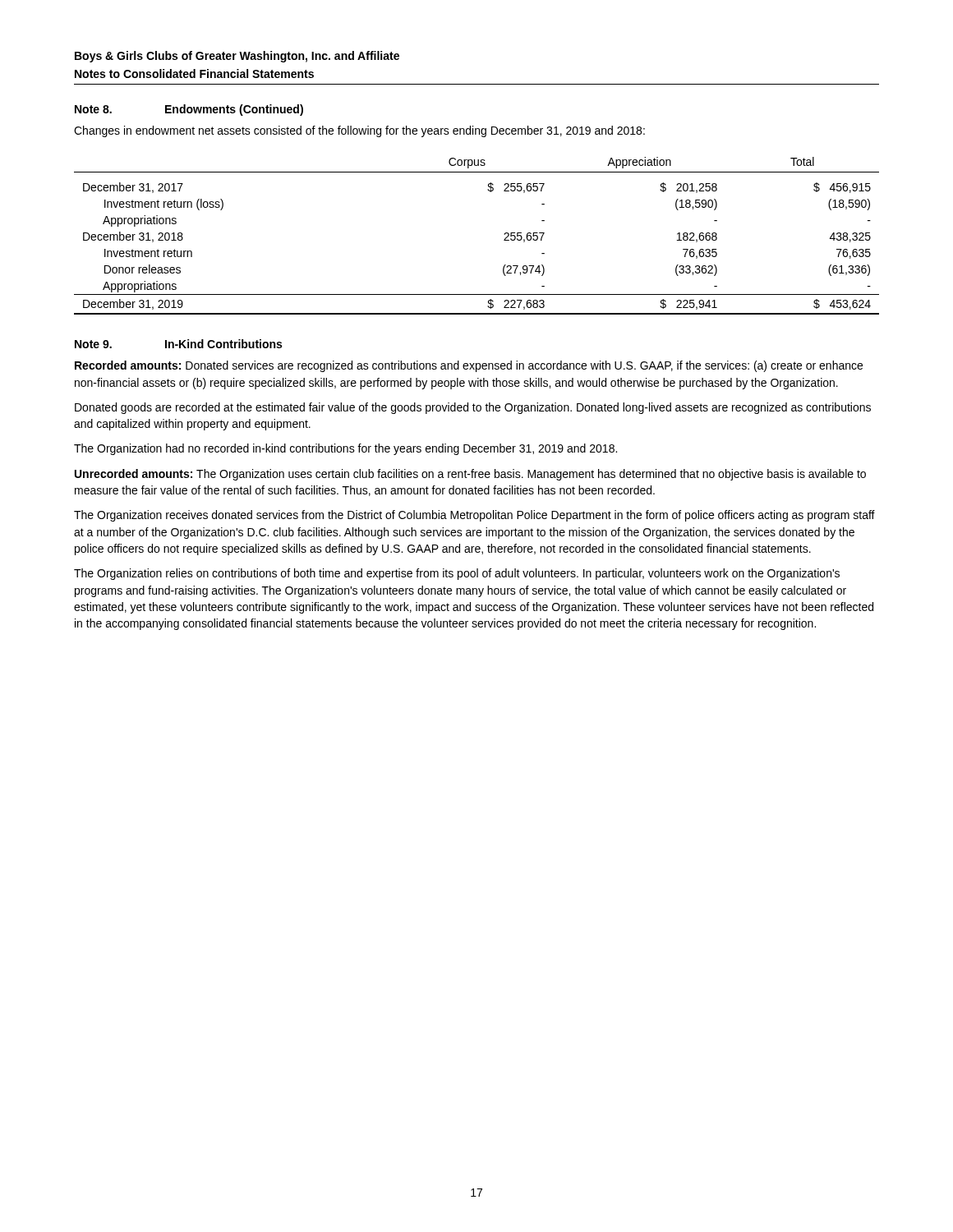
Task: Select the text block containing "Changes in endowment"
Action: [360, 131]
